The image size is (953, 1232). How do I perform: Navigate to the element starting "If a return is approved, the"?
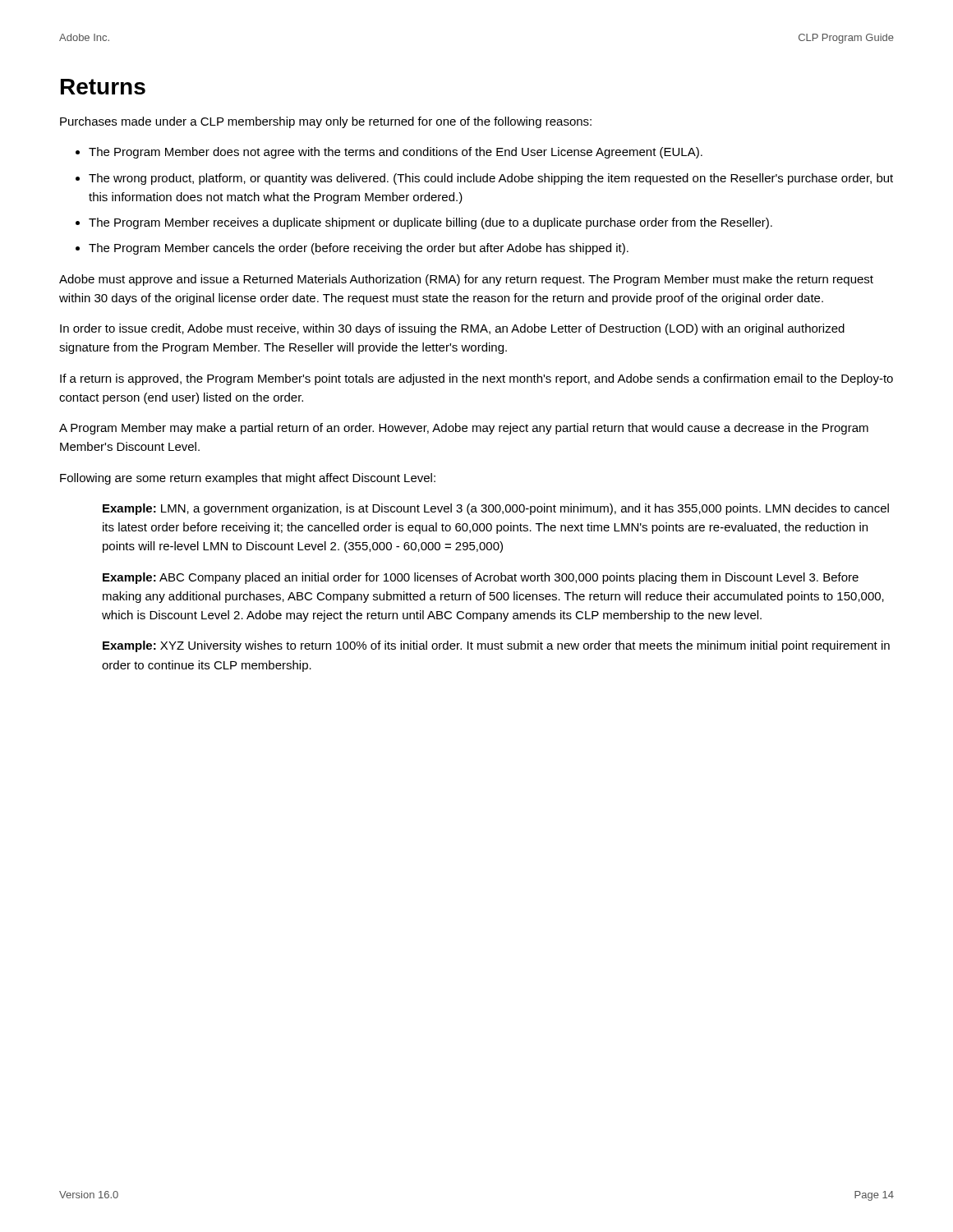(476, 387)
